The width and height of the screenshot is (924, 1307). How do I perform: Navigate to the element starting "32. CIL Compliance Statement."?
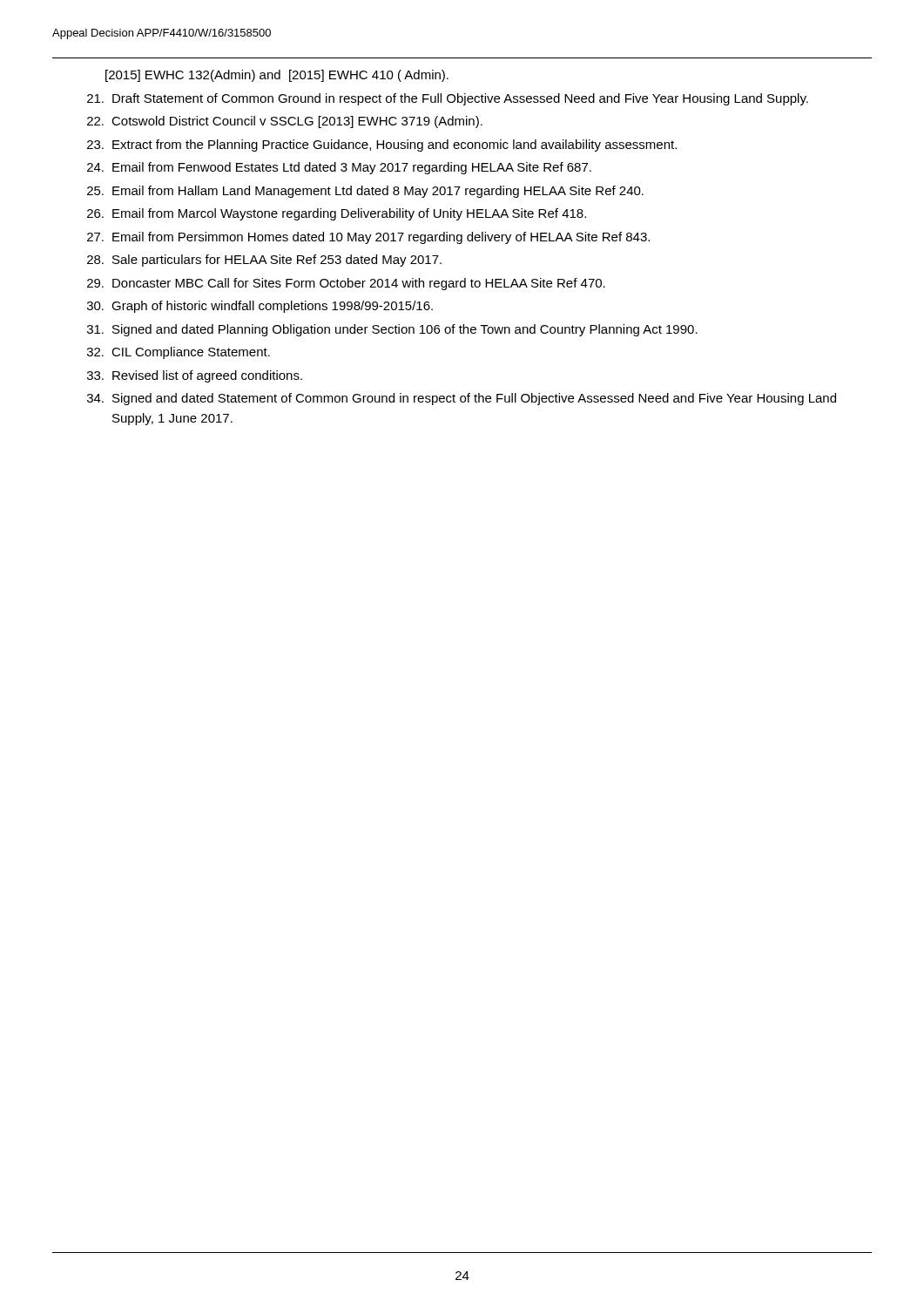pyautogui.click(x=179, y=353)
